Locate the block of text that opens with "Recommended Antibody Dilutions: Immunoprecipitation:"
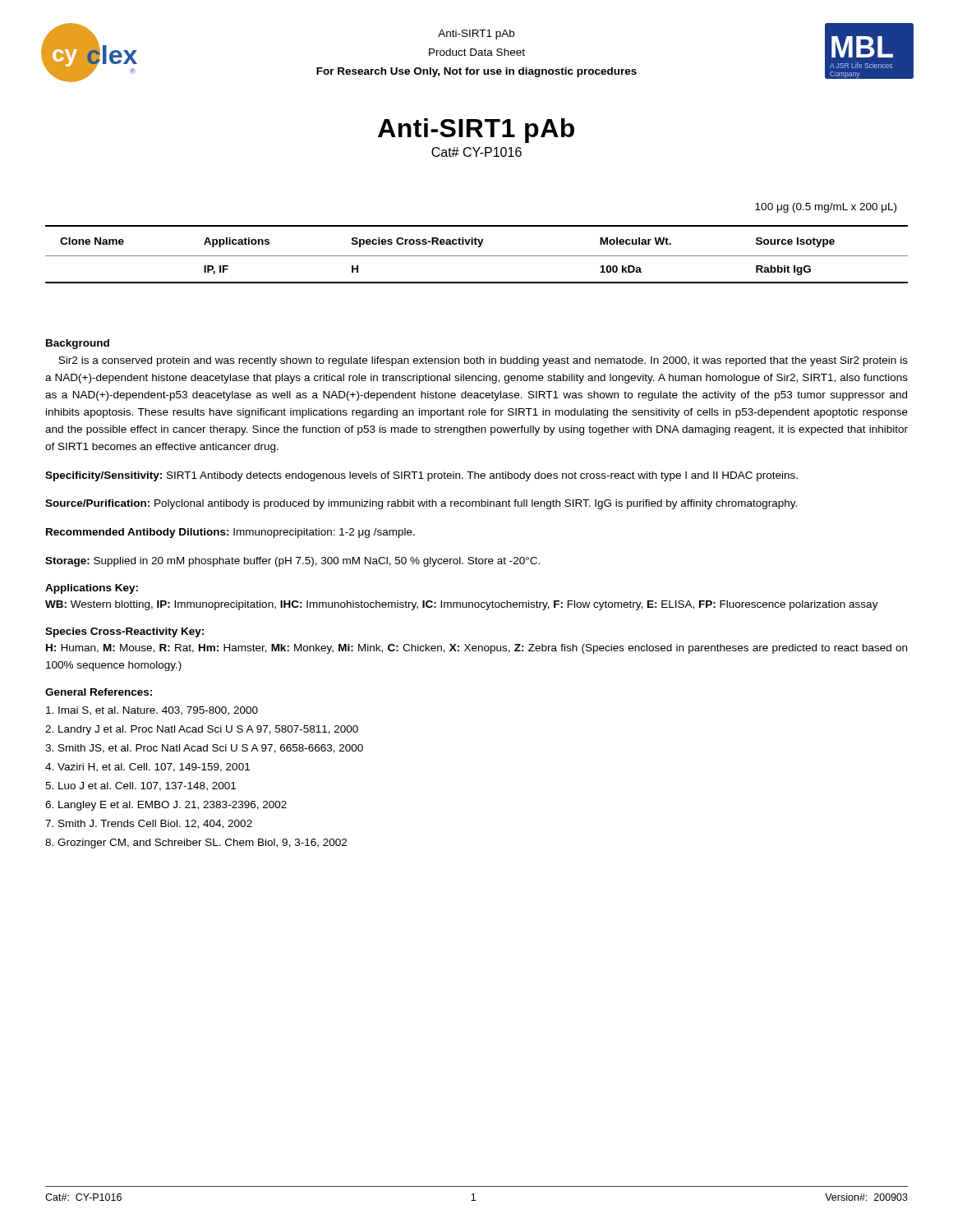Screen dimensions: 1232x953 point(230,532)
